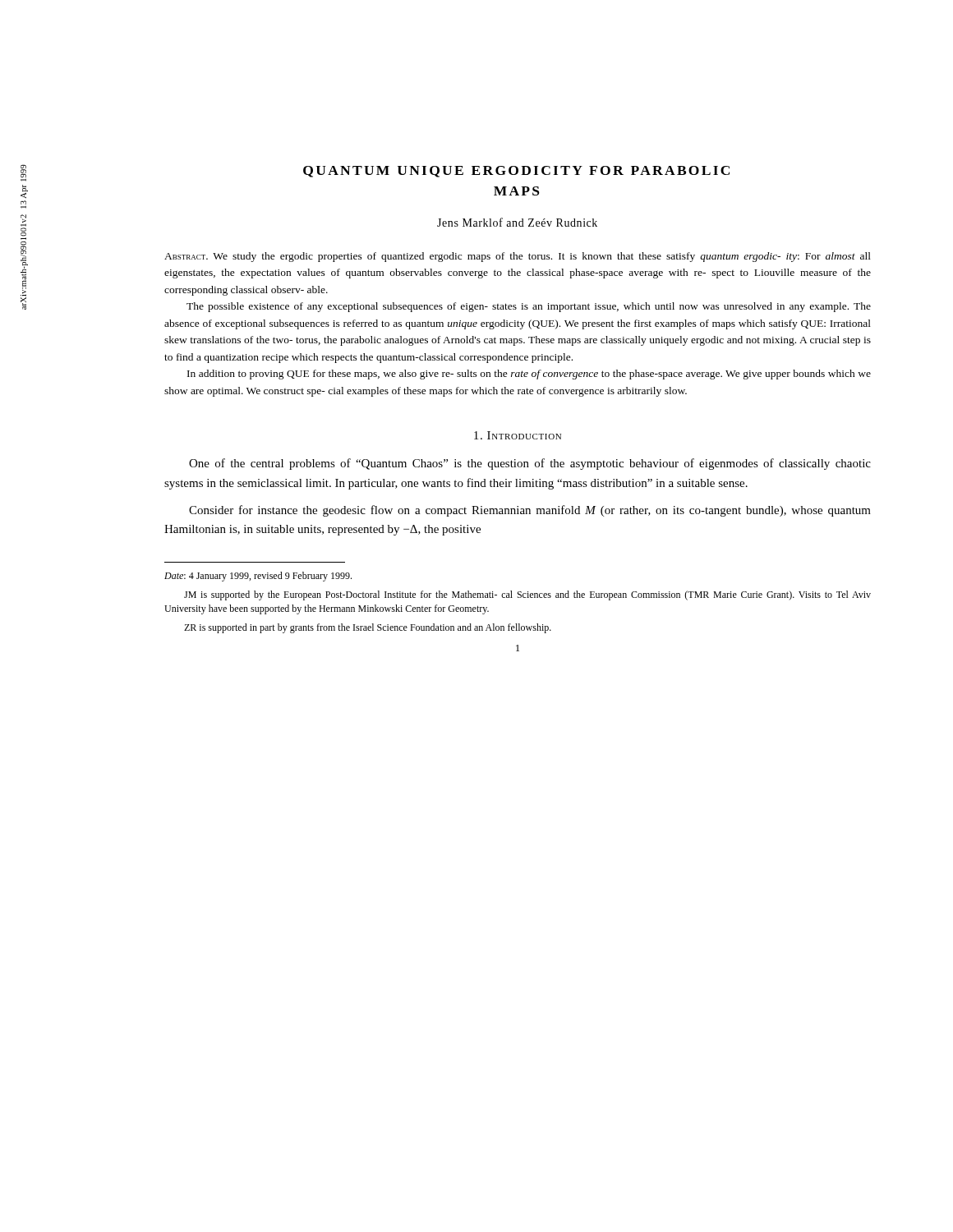This screenshot has width=953, height=1232.
Task: Select the text starting "Quantum Unique Ergodicity for"
Action: click(x=518, y=181)
